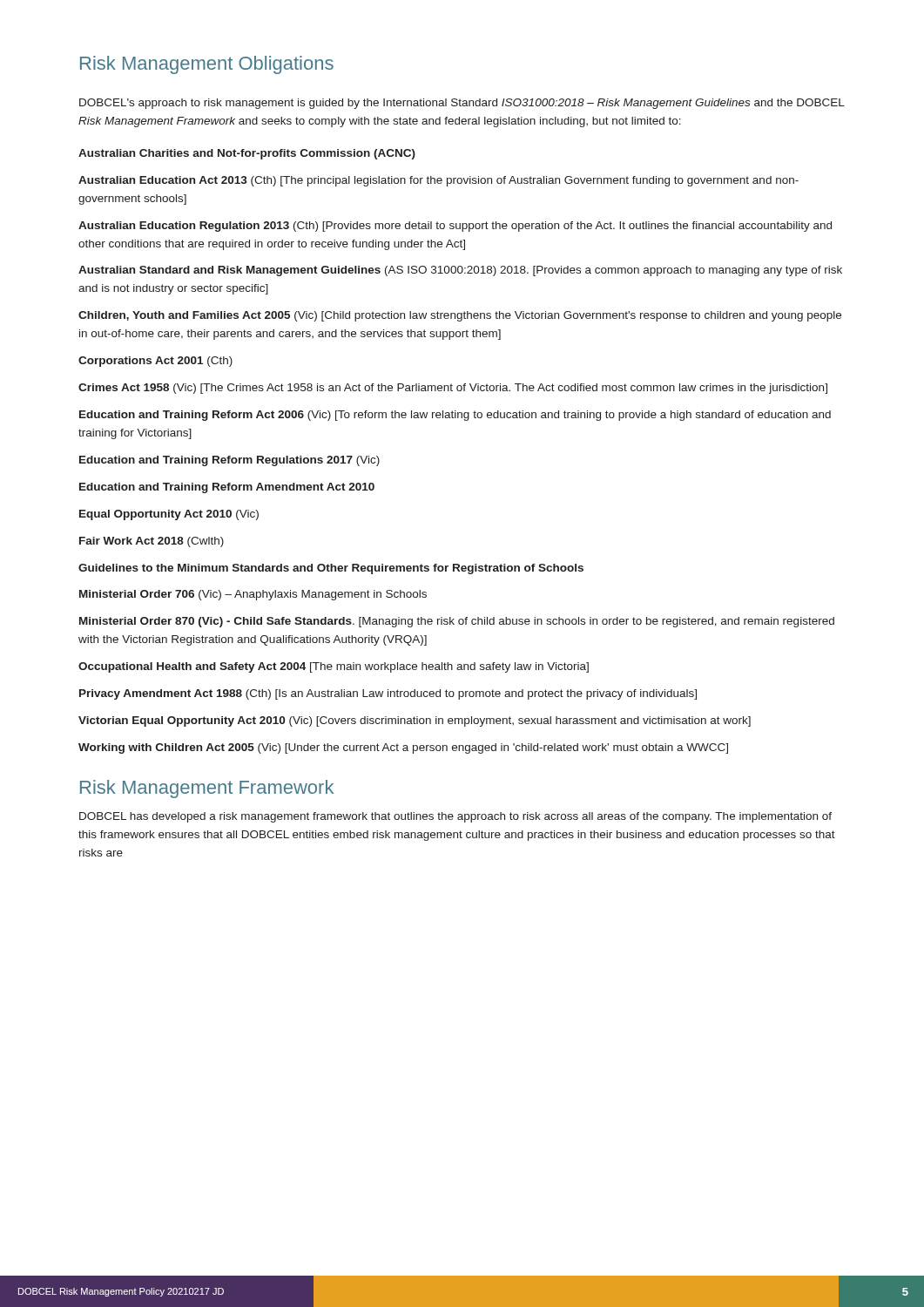
Task: Select the list item that reads "Education and Training Reform Regulations 2017 (Vic)"
Action: [x=229, y=460]
